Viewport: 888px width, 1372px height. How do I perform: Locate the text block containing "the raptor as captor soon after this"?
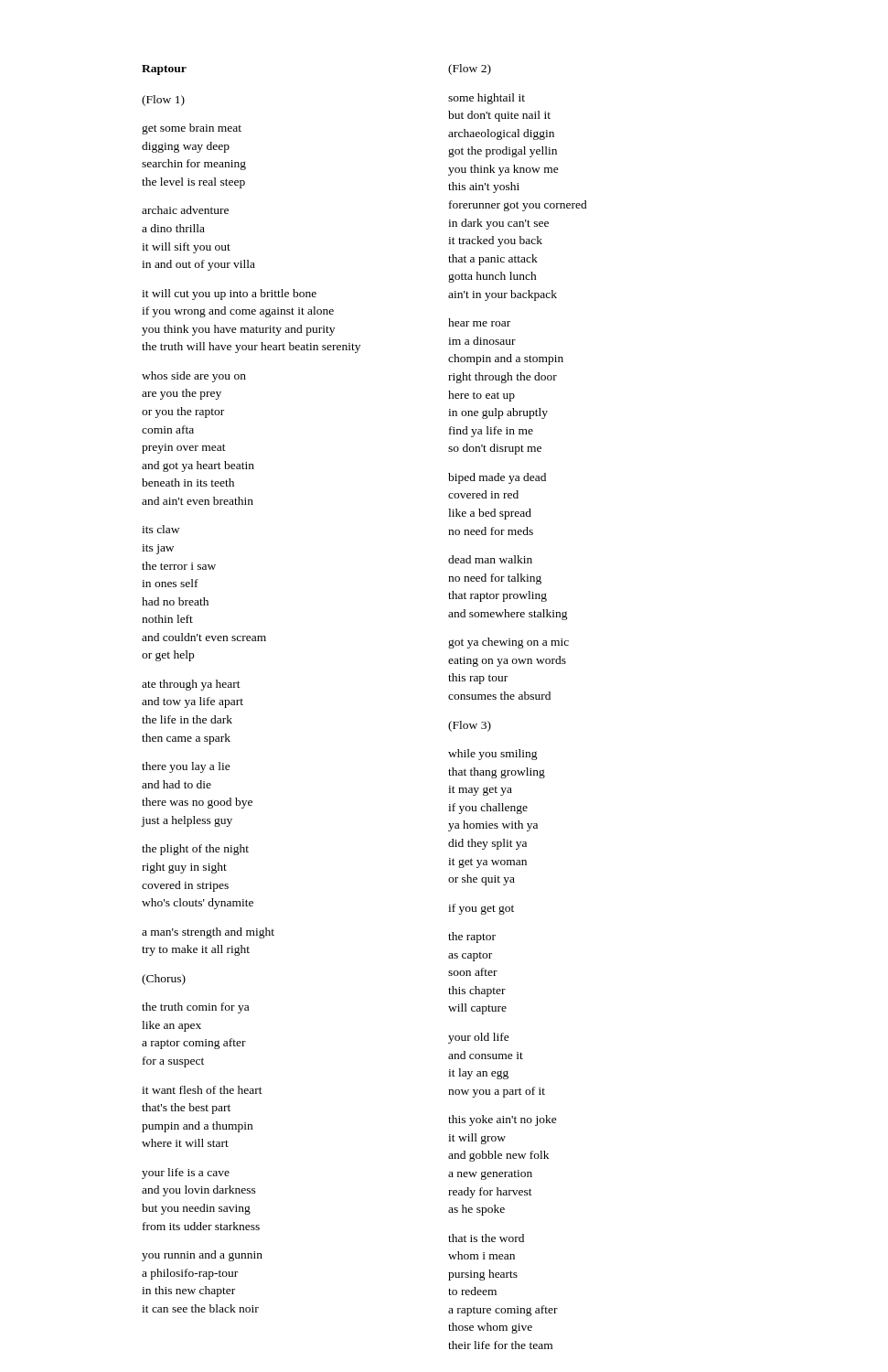[472, 938]
